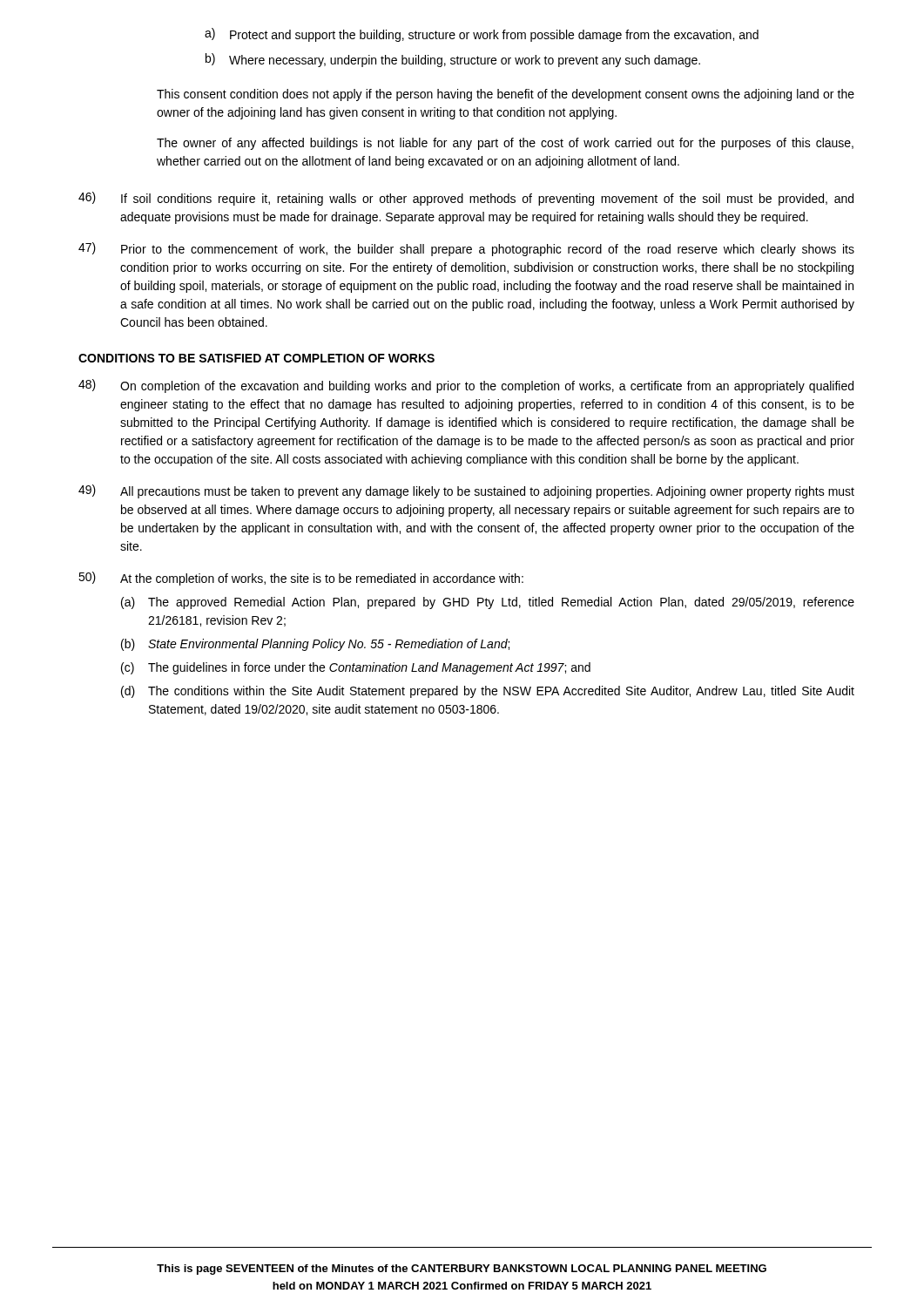Find the section header containing "CONDITIONS TO BE SATISFIED AT"
Image resolution: width=924 pixels, height=1307 pixels.
pos(257,358)
